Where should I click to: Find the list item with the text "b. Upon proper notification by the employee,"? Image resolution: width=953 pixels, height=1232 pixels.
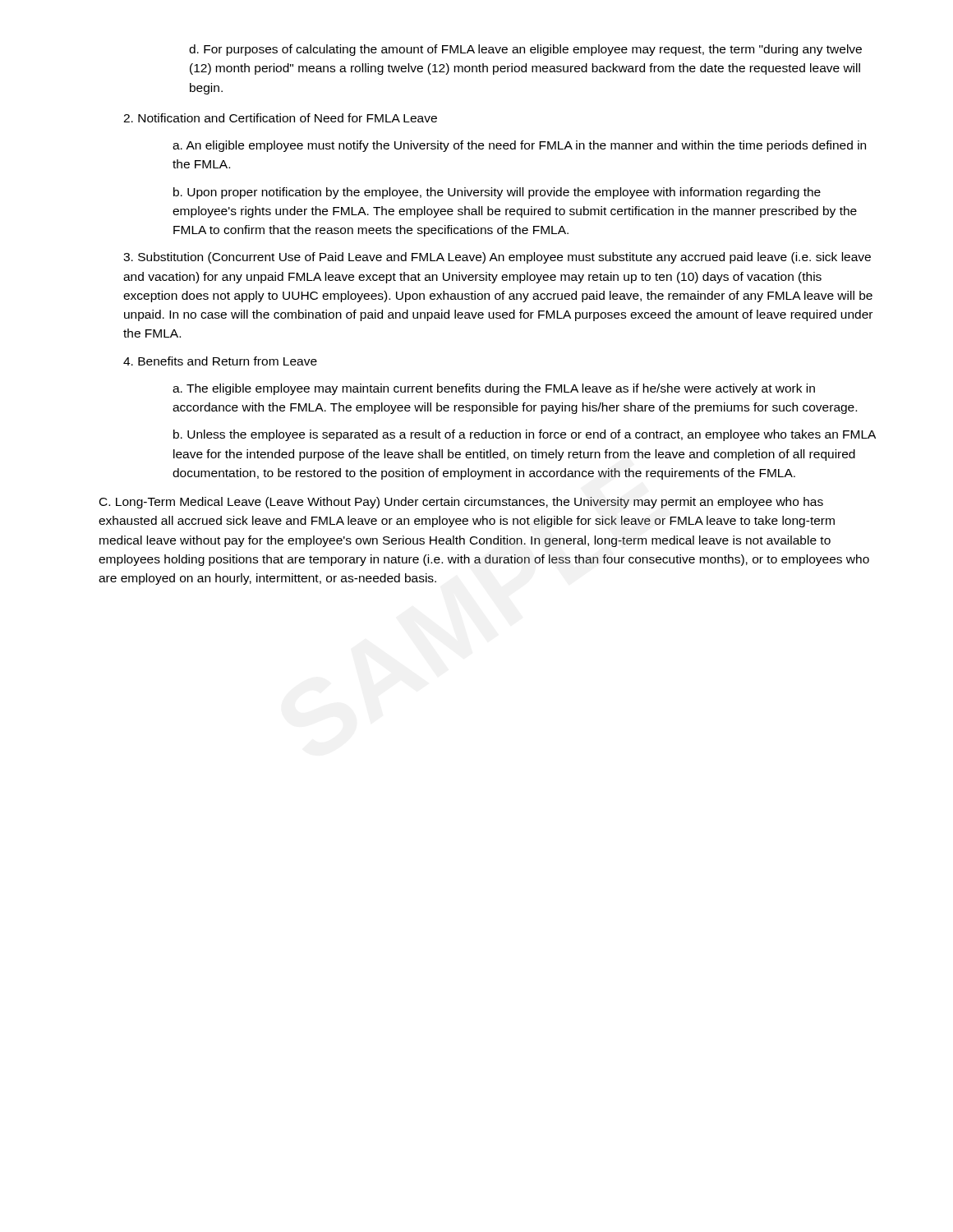[x=515, y=210]
